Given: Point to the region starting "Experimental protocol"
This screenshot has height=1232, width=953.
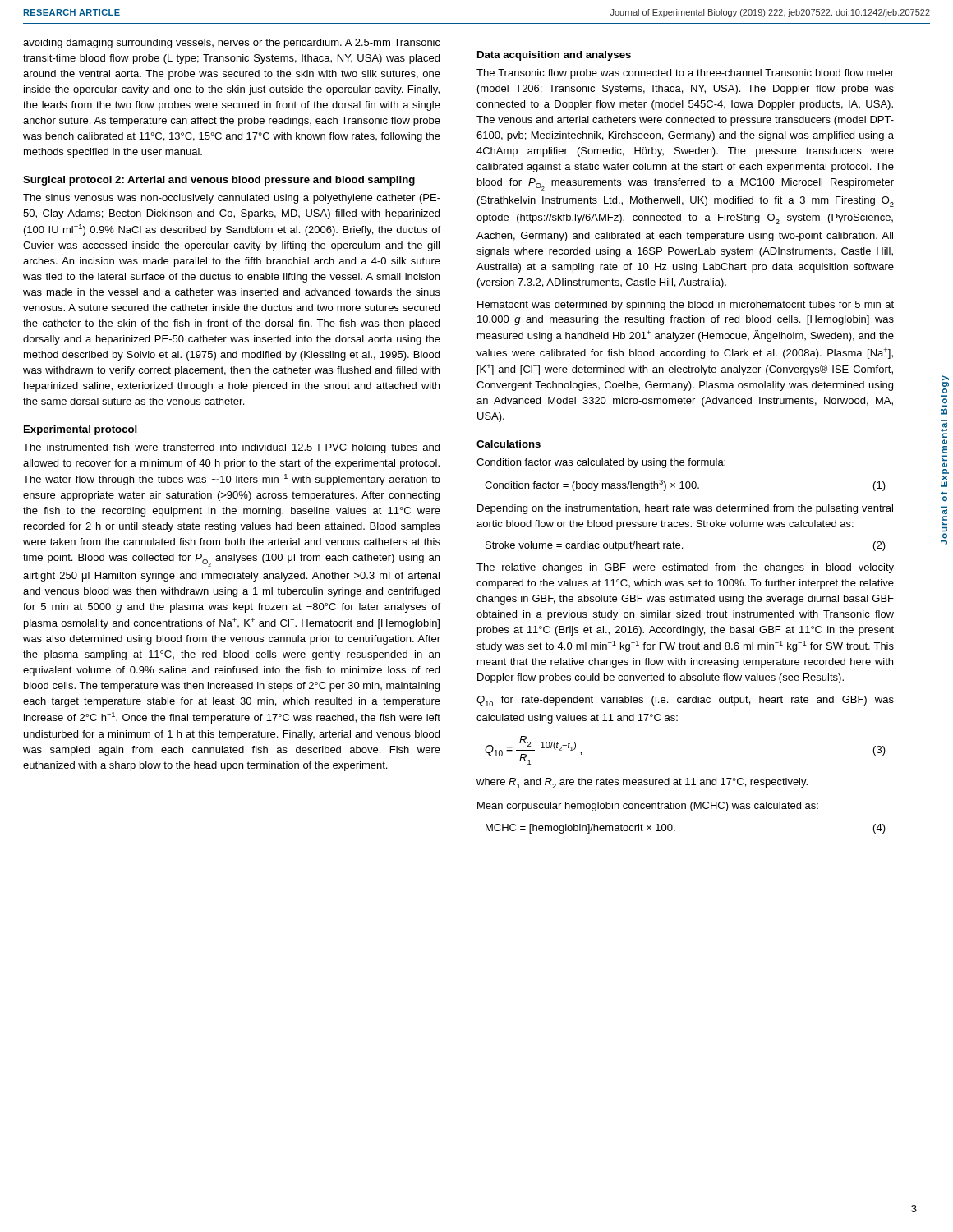Looking at the screenshot, I should [80, 429].
